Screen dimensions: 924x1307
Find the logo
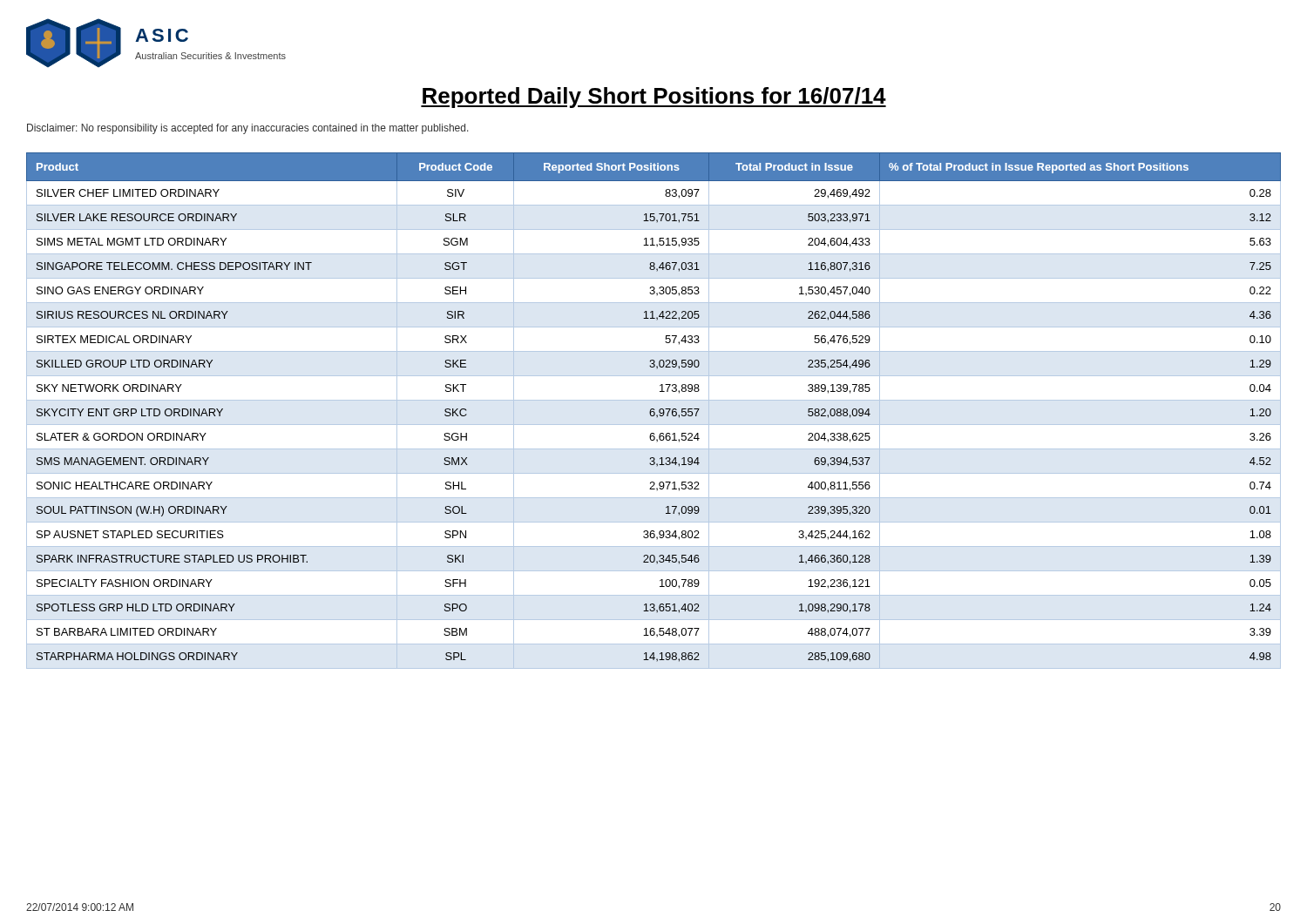click(157, 50)
